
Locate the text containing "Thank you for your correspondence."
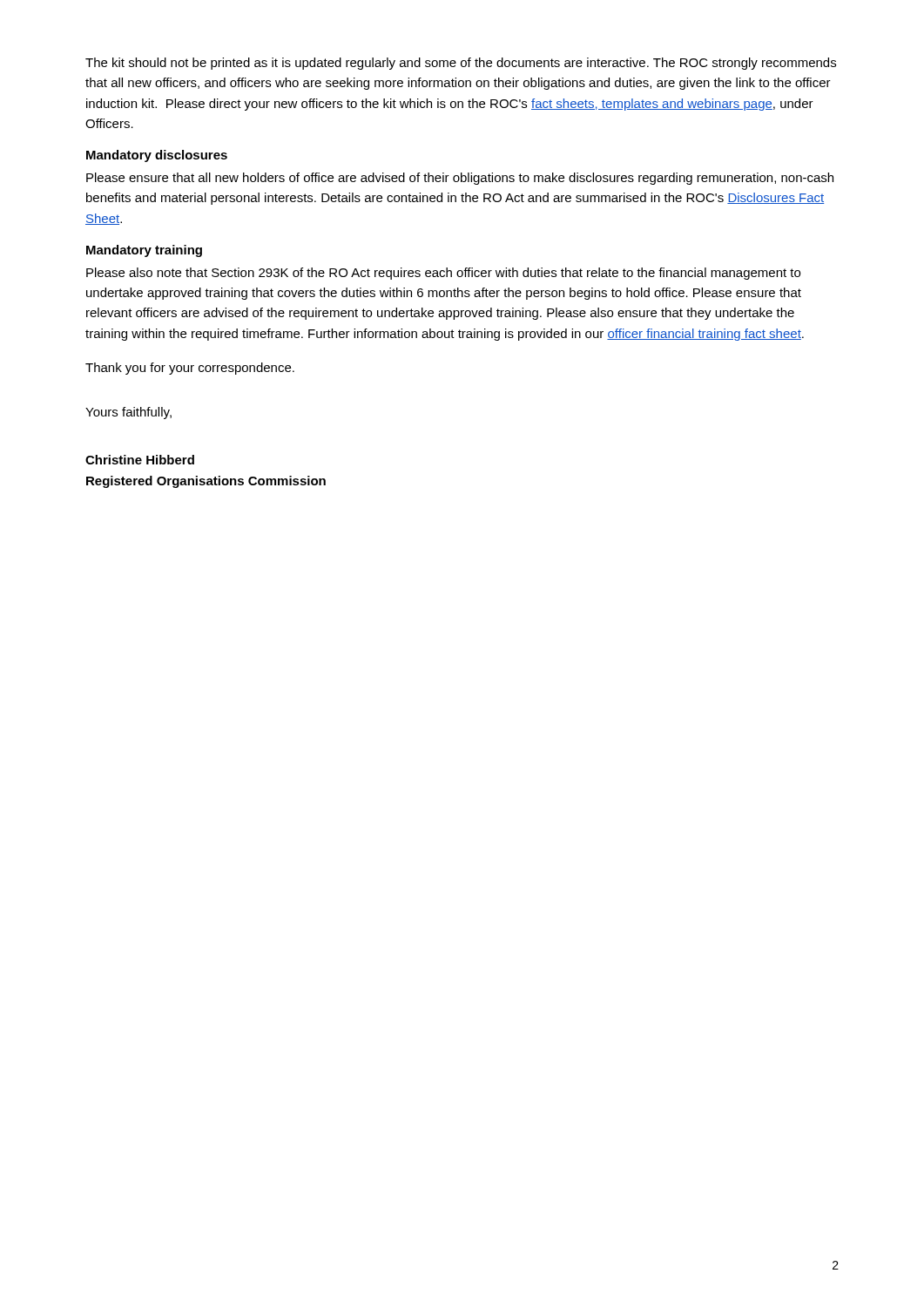190,367
